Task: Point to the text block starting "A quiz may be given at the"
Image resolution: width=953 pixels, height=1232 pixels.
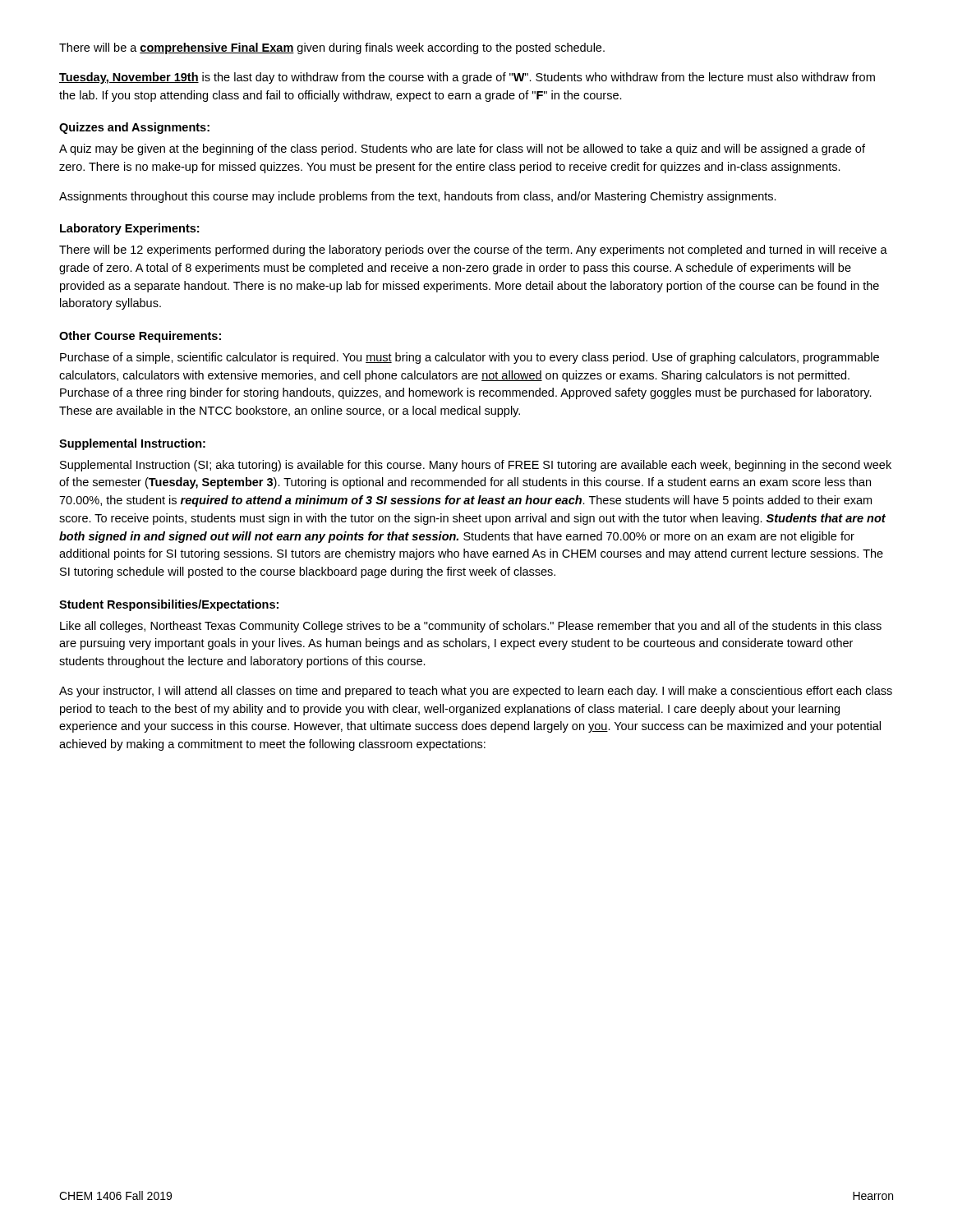Action: pyautogui.click(x=462, y=158)
